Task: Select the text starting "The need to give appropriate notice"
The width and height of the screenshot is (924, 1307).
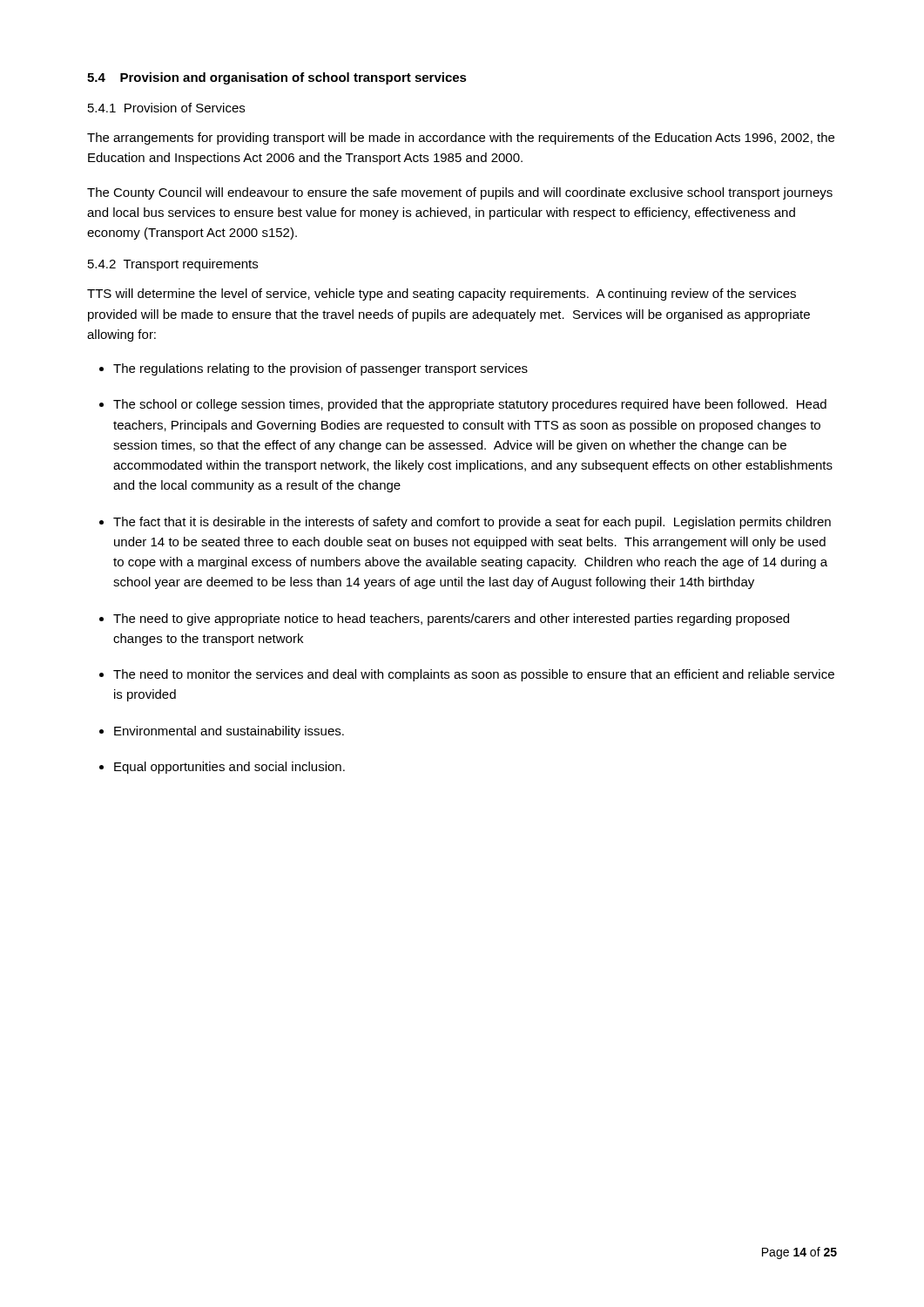Action: pos(452,628)
